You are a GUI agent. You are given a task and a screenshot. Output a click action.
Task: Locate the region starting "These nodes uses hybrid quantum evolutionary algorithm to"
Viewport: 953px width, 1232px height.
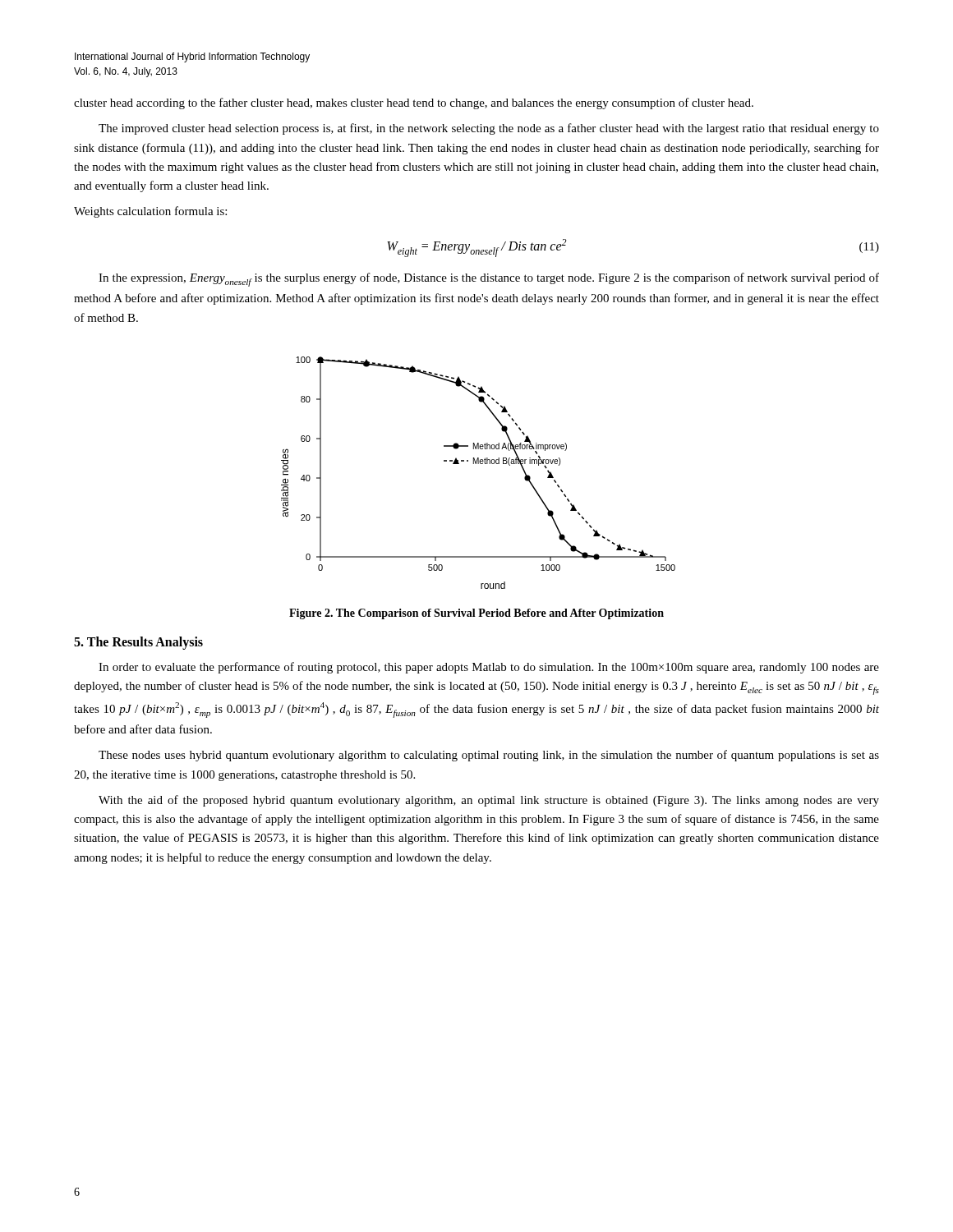click(476, 765)
